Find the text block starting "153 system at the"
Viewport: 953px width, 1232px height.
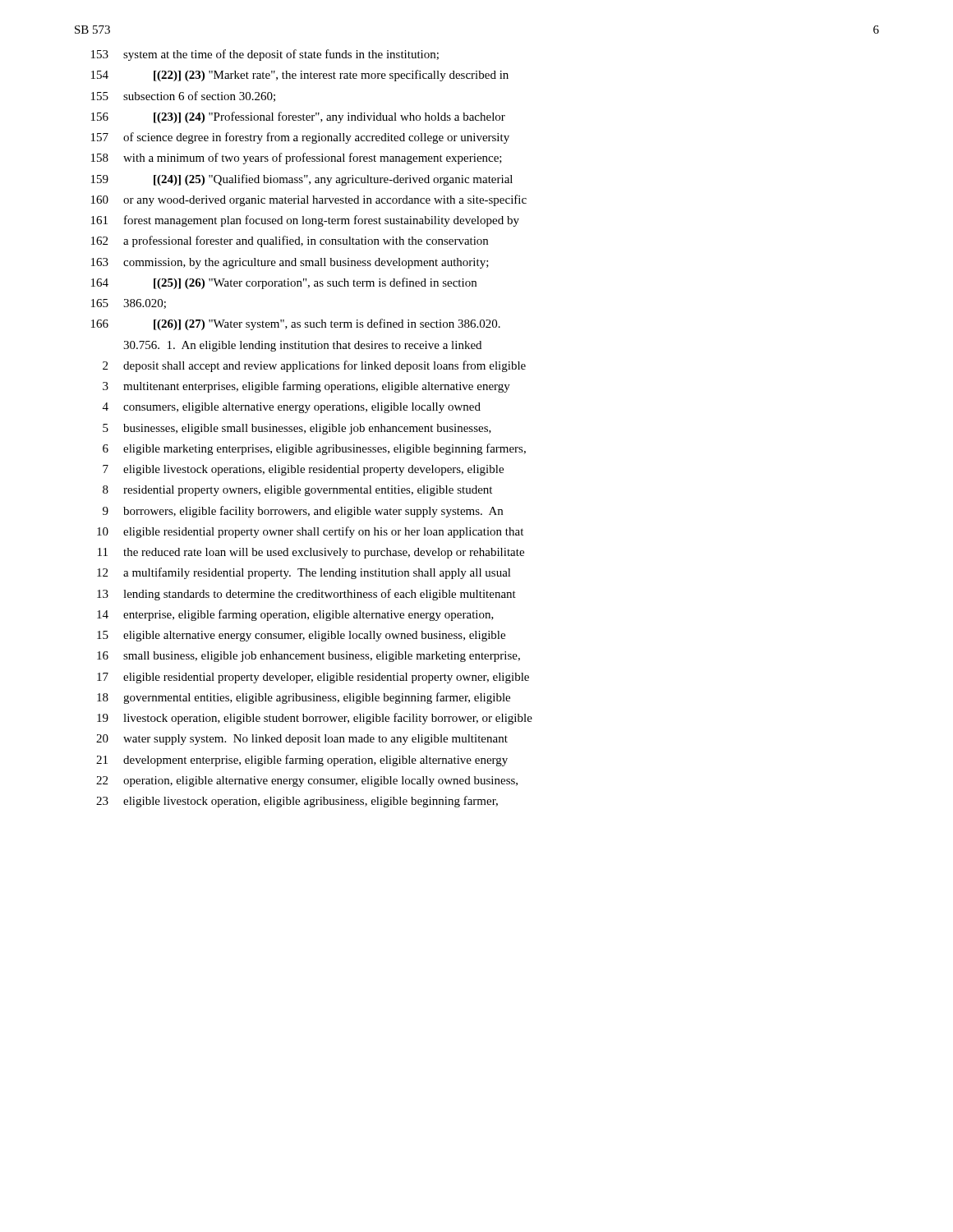click(x=265, y=55)
